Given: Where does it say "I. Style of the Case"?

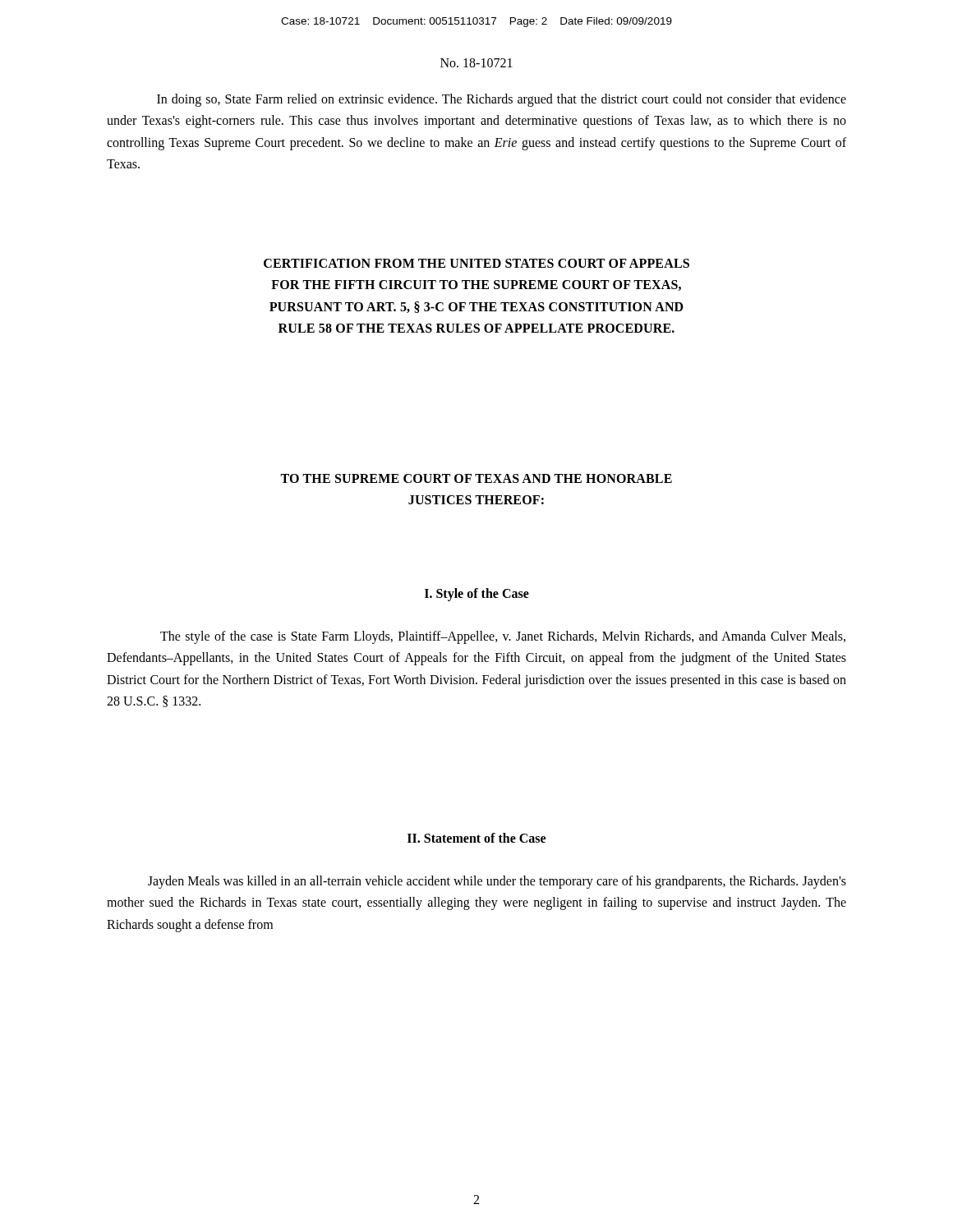Looking at the screenshot, I should (476, 593).
